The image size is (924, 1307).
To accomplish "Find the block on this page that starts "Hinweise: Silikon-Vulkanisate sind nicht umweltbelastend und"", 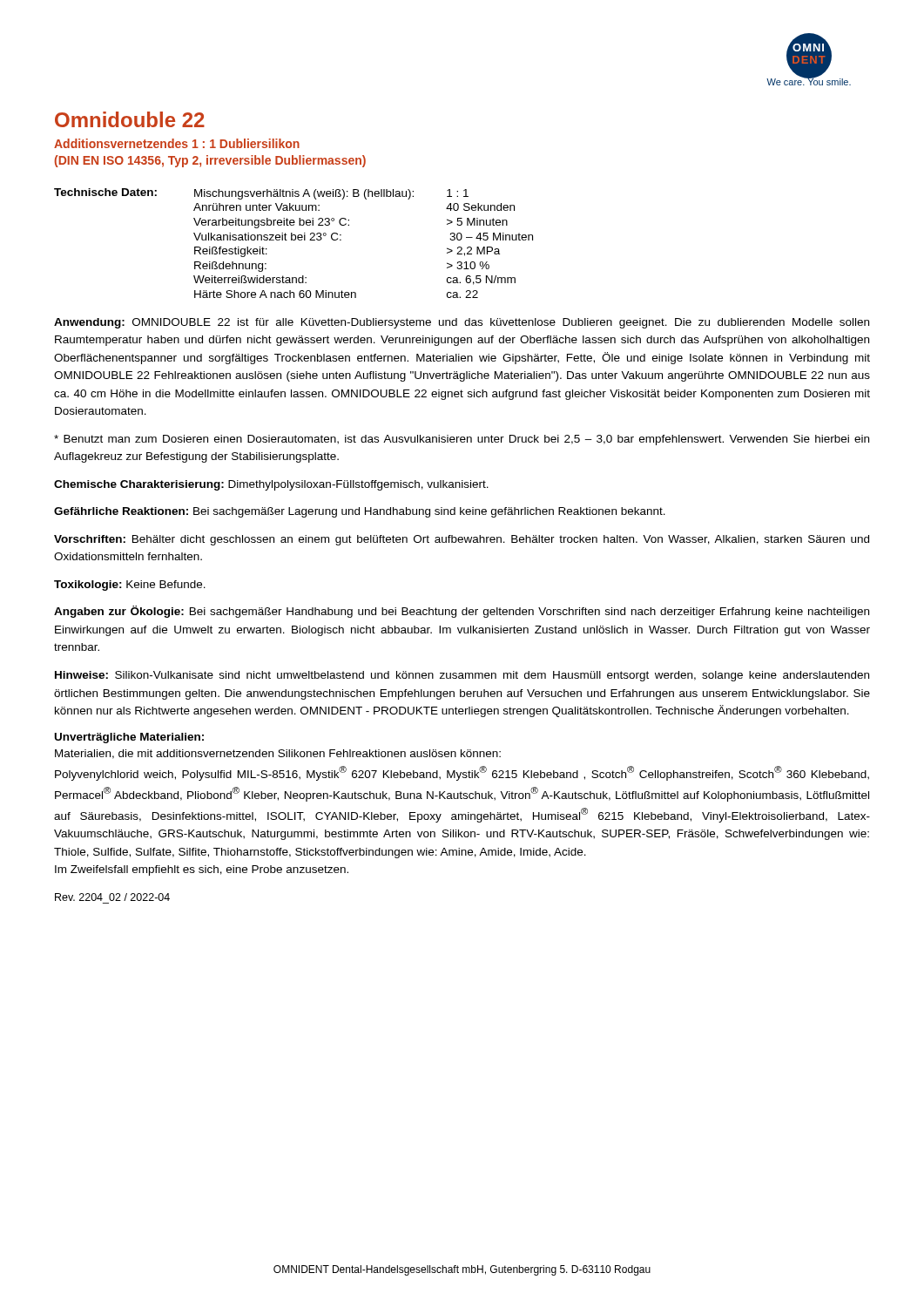I will pos(462,693).
